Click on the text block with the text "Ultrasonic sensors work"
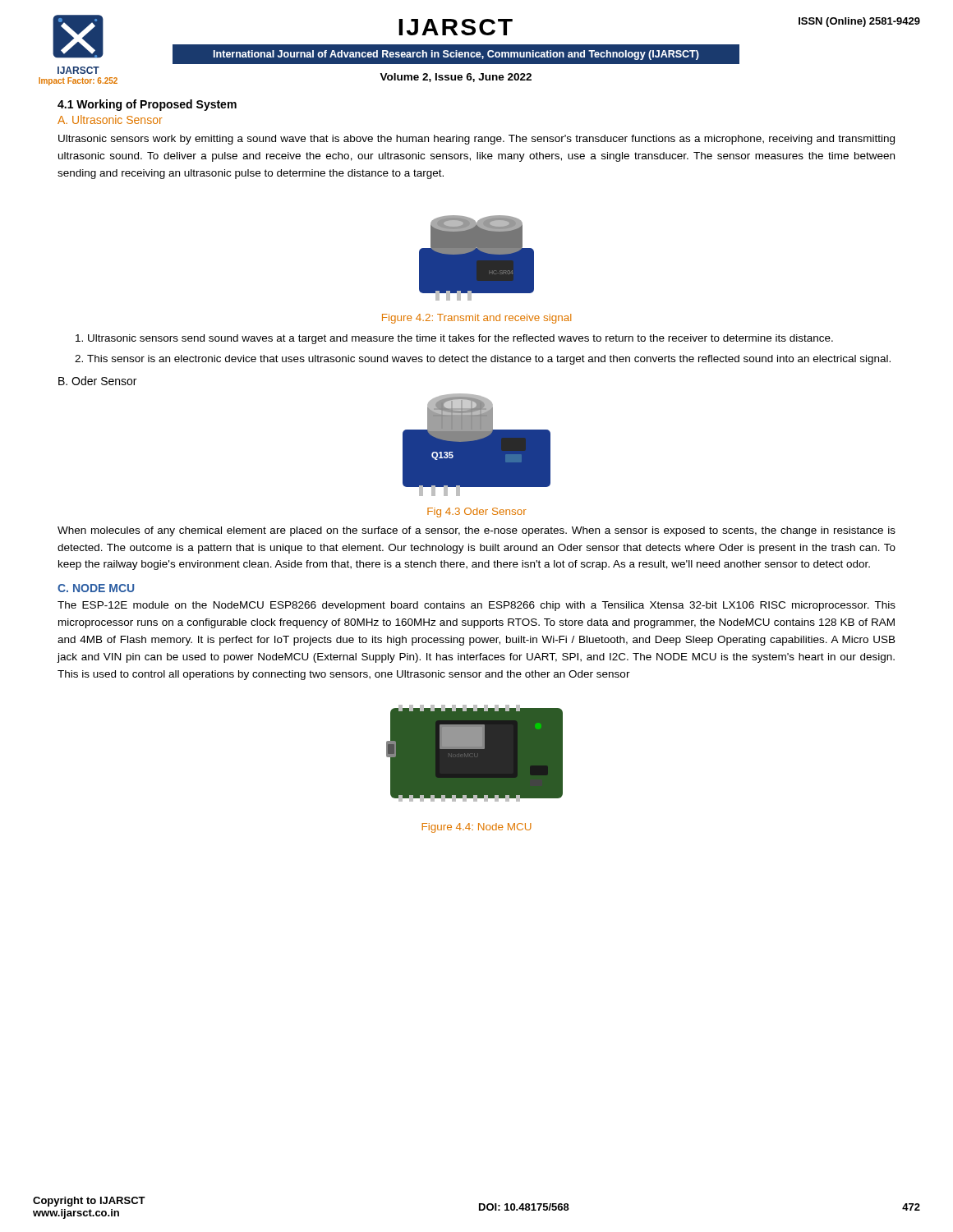 point(476,156)
